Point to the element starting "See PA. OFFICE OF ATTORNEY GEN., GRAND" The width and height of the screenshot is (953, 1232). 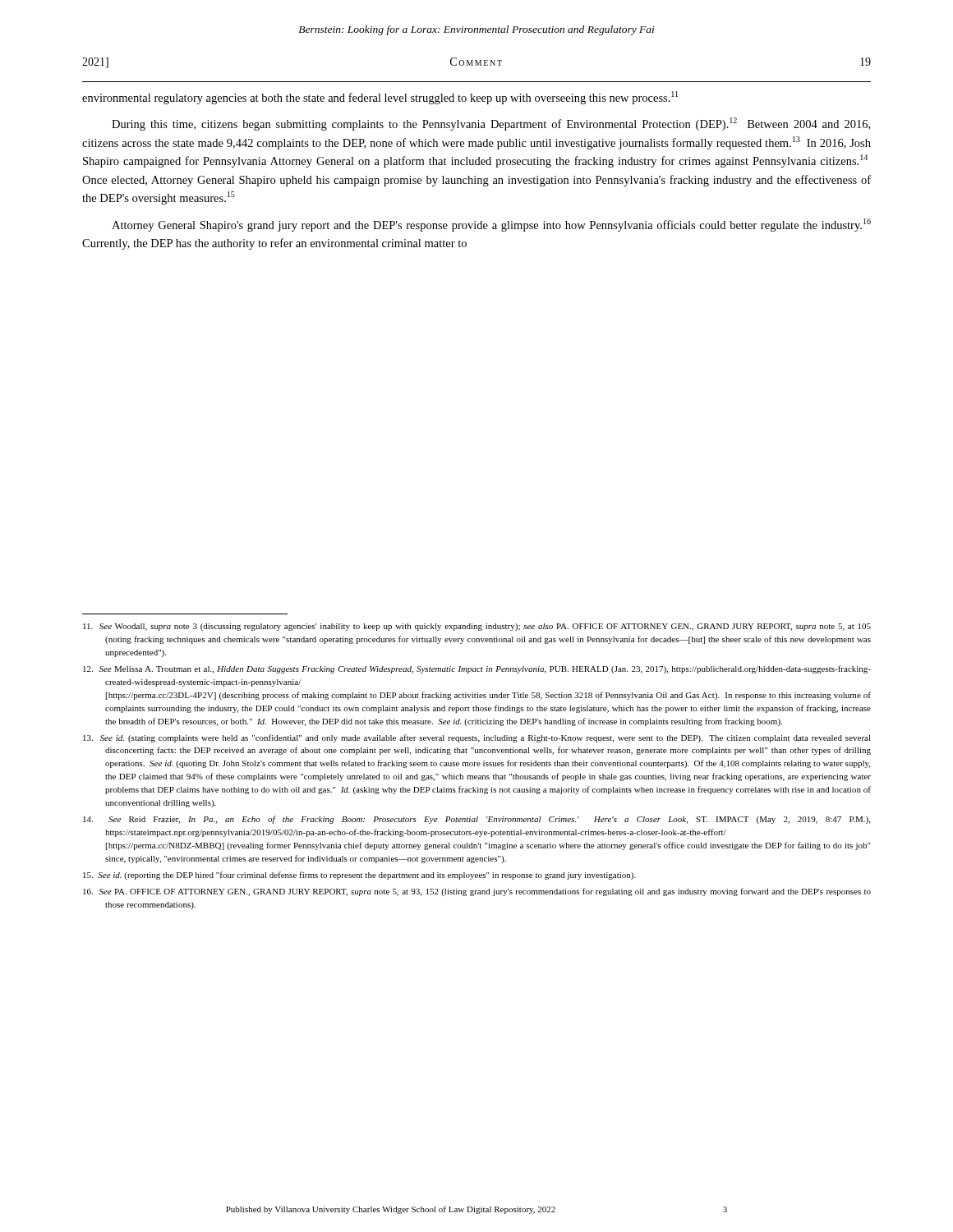pos(476,898)
